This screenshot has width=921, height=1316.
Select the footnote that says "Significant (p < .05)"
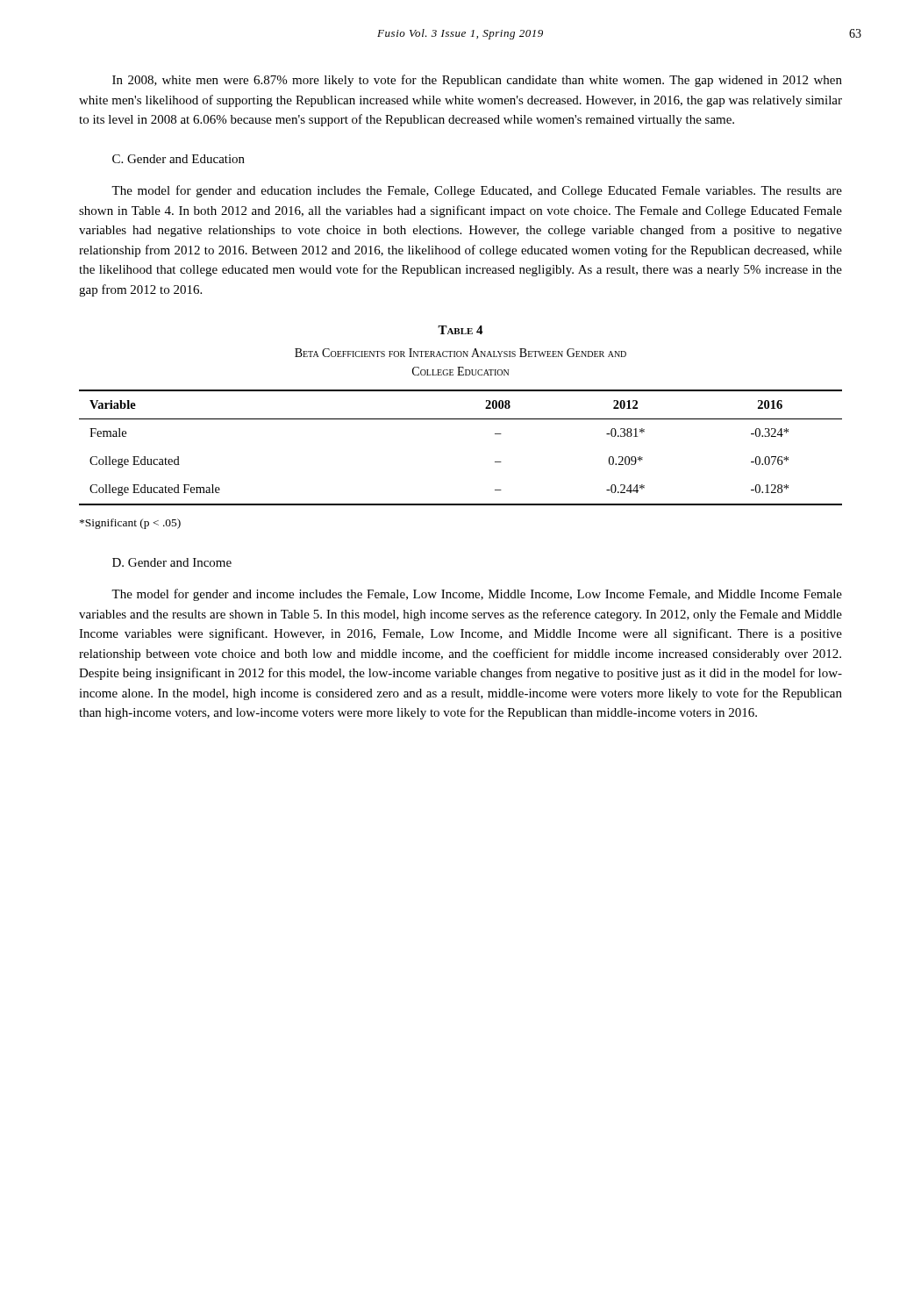coord(130,522)
